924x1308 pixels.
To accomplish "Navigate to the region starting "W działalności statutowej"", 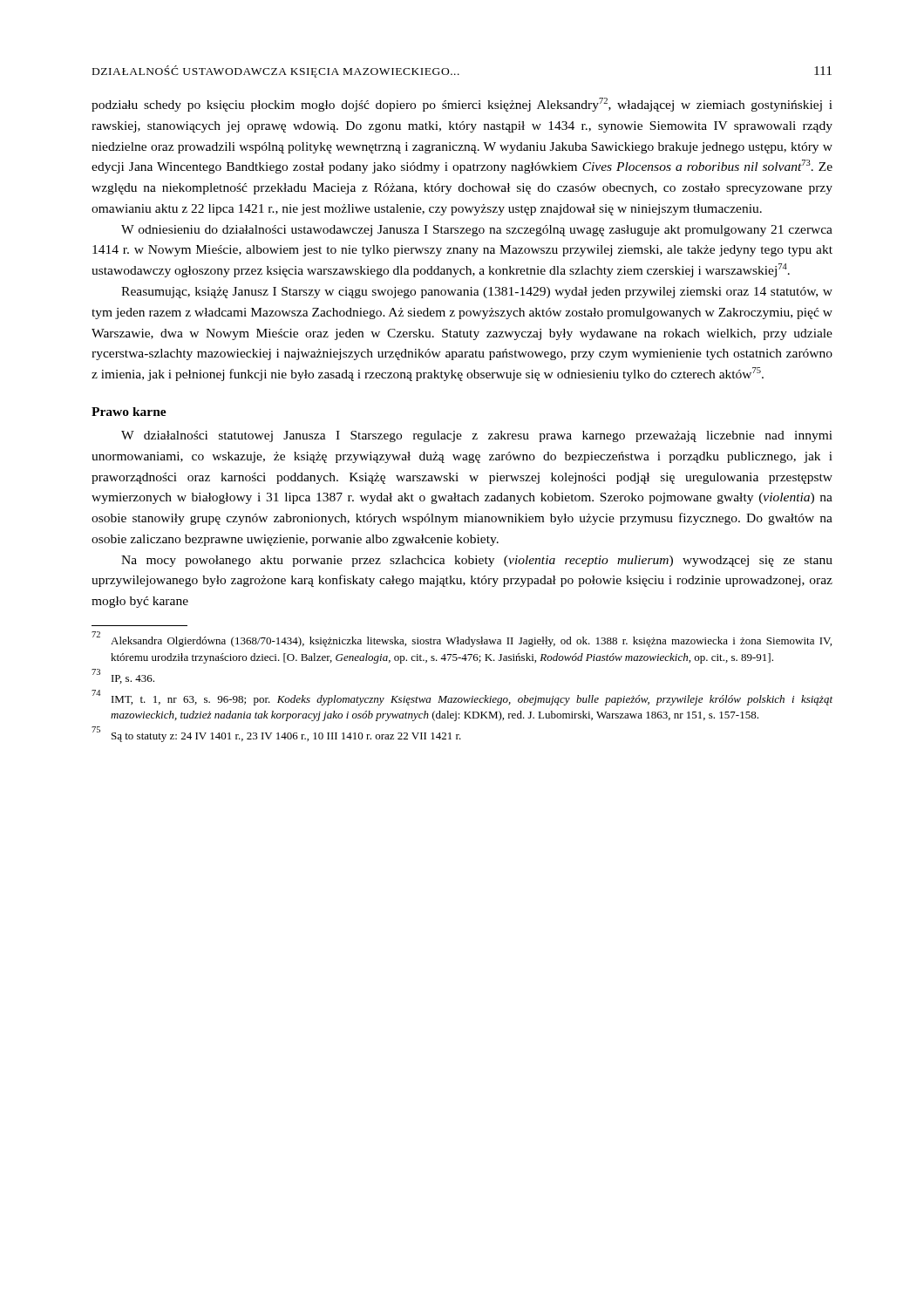I will tap(462, 487).
